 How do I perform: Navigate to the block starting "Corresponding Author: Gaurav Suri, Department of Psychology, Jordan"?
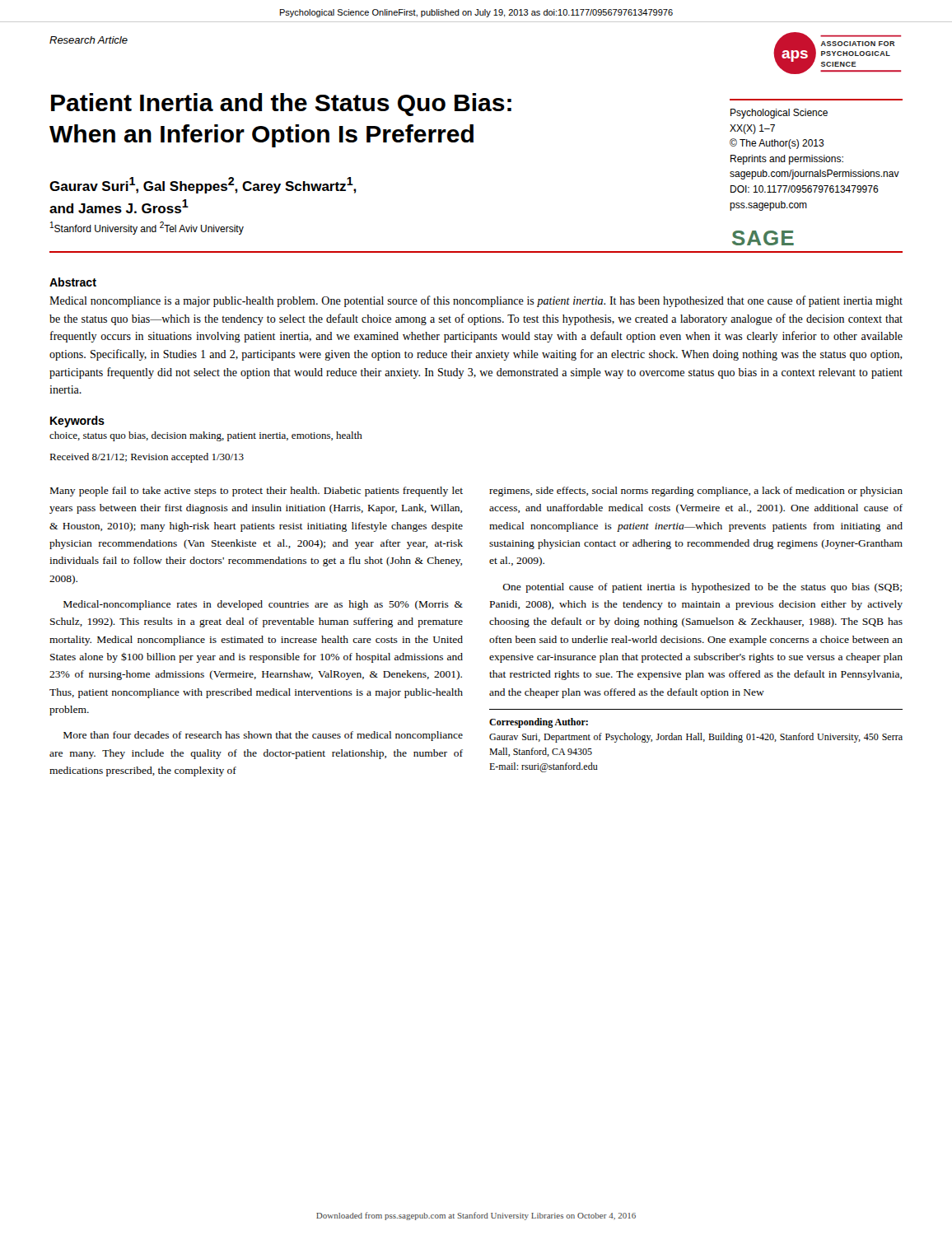(x=696, y=744)
